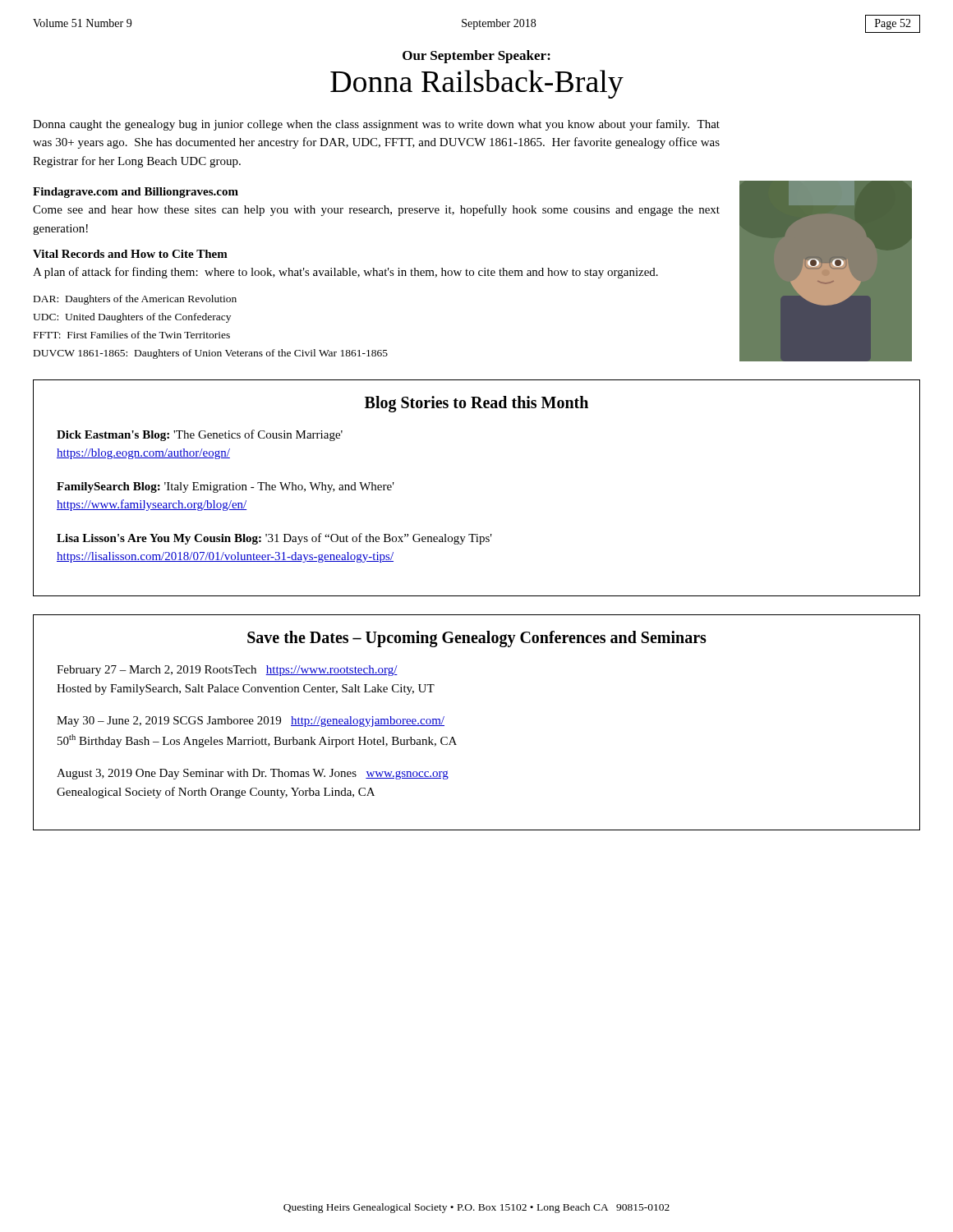Click the passage that begins "August 3, 2019 One Day Seminar"
The height and width of the screenshot is (1232, 953).
(x=253, y=782)
